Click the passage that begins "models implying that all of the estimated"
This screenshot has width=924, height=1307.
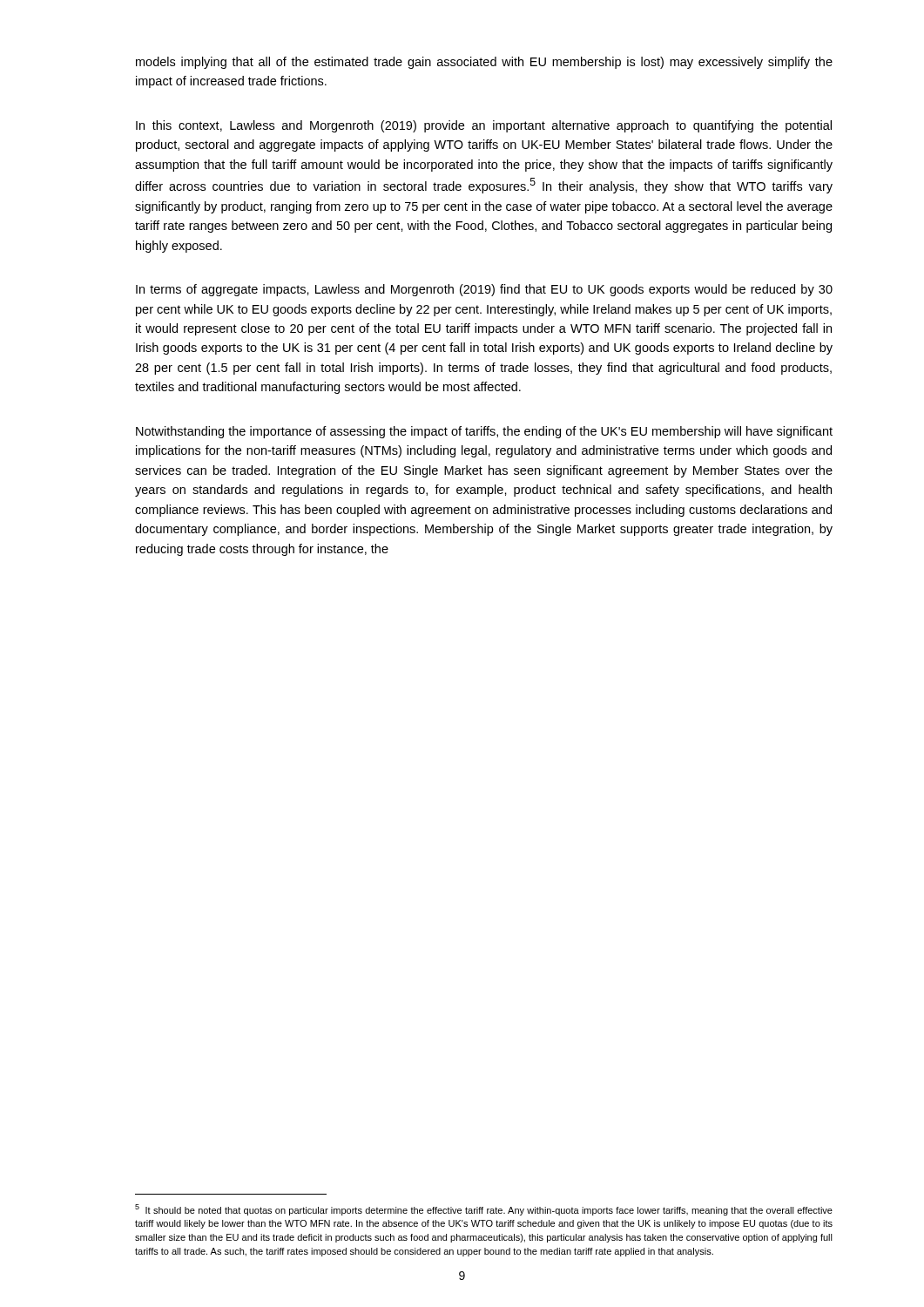(484, 72)
